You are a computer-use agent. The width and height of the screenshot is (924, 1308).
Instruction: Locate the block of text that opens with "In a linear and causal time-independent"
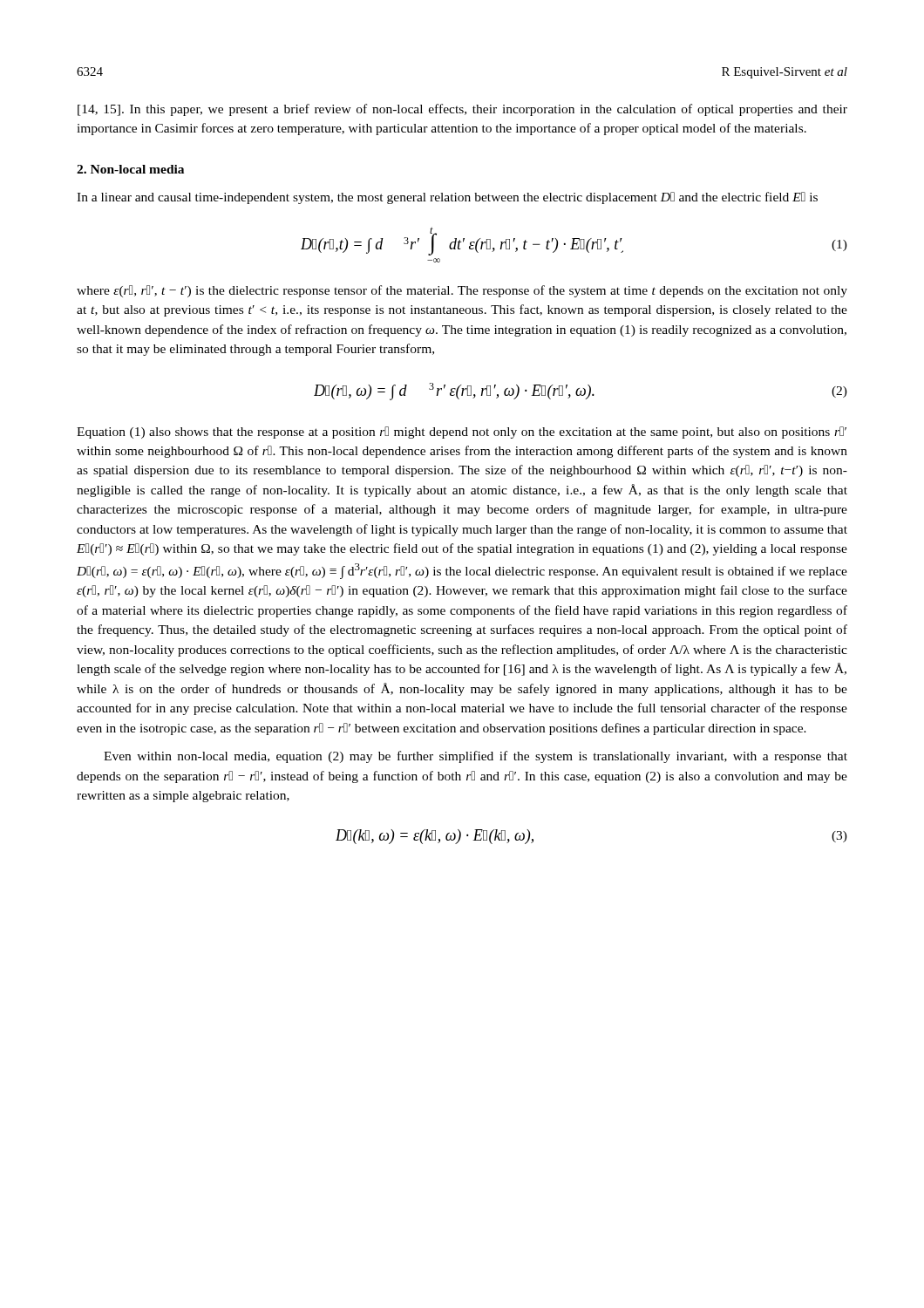pos(447,197)
